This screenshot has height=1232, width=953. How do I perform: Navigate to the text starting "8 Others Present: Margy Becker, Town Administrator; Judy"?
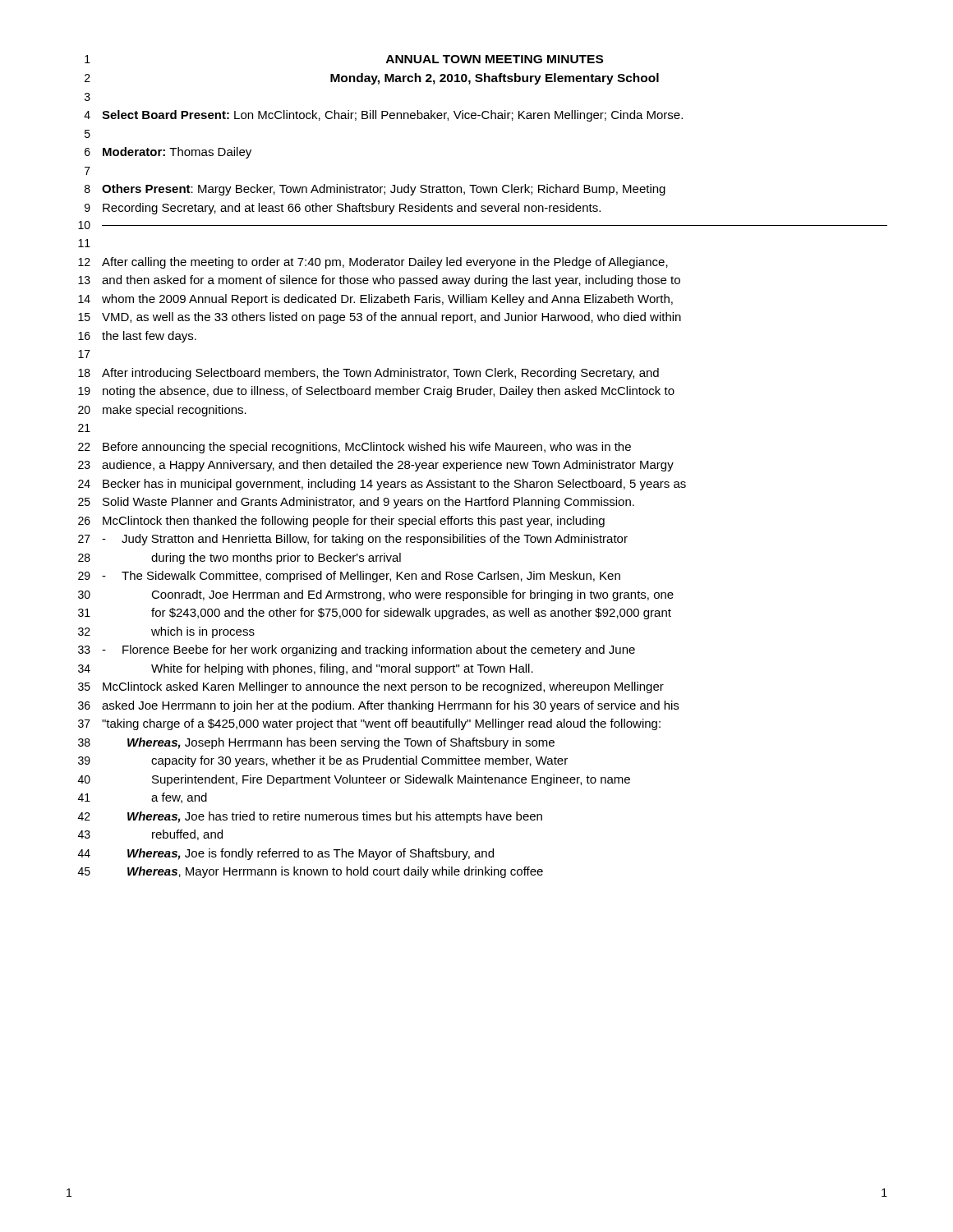476,198
